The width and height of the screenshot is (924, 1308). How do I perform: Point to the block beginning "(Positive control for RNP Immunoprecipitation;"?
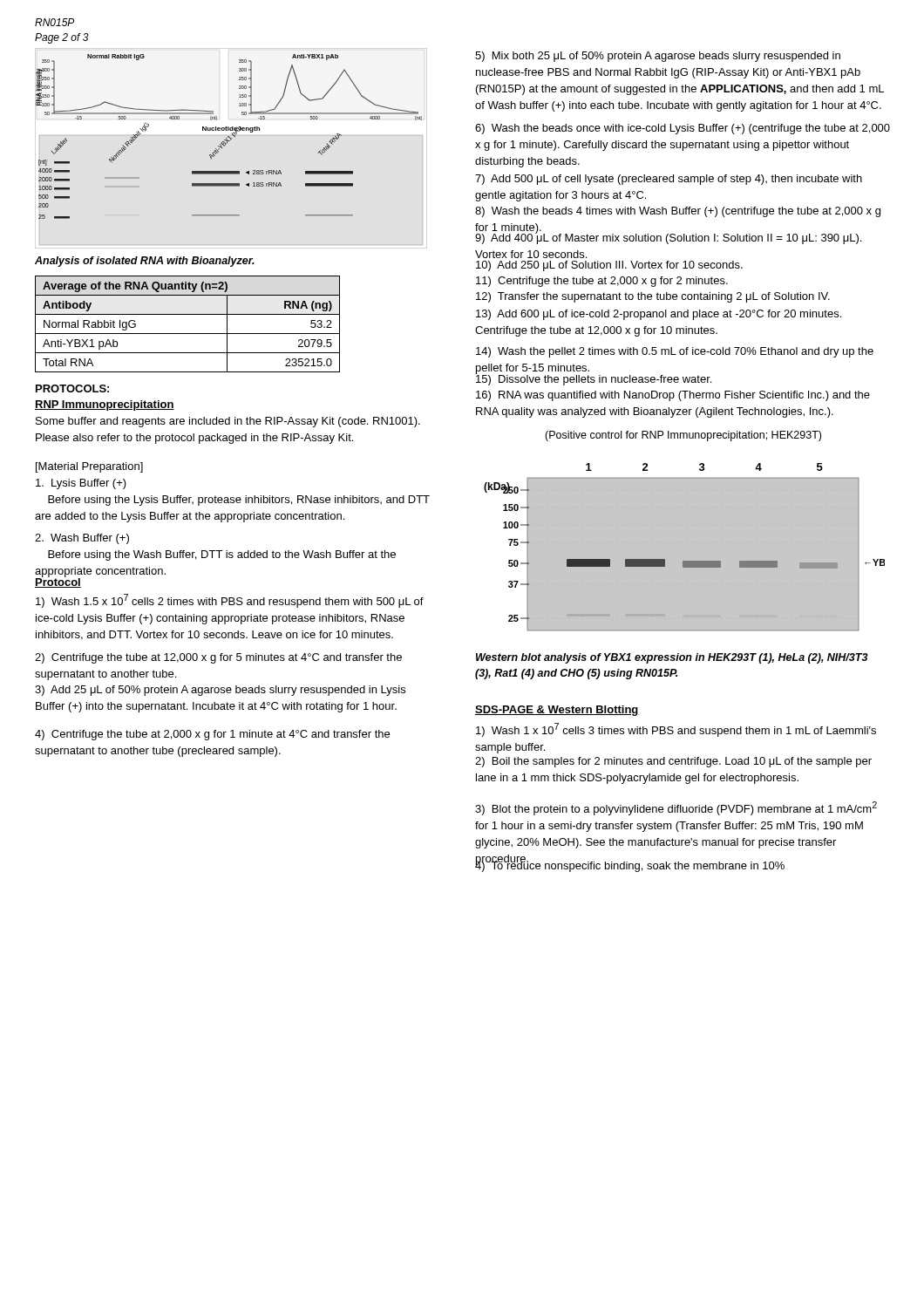point(683,435)
